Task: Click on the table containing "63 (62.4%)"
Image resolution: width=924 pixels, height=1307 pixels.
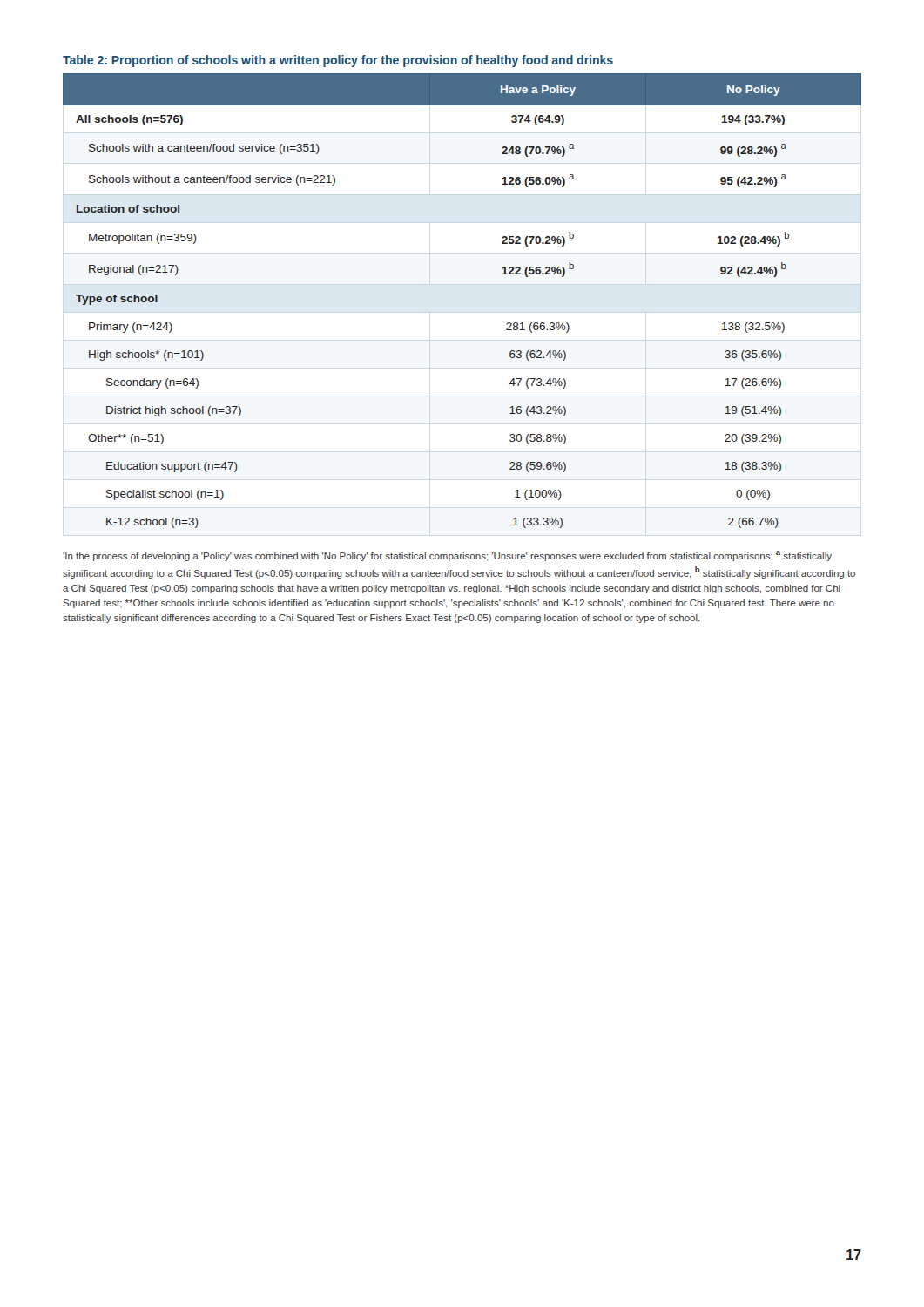Action: coord(462,304)
